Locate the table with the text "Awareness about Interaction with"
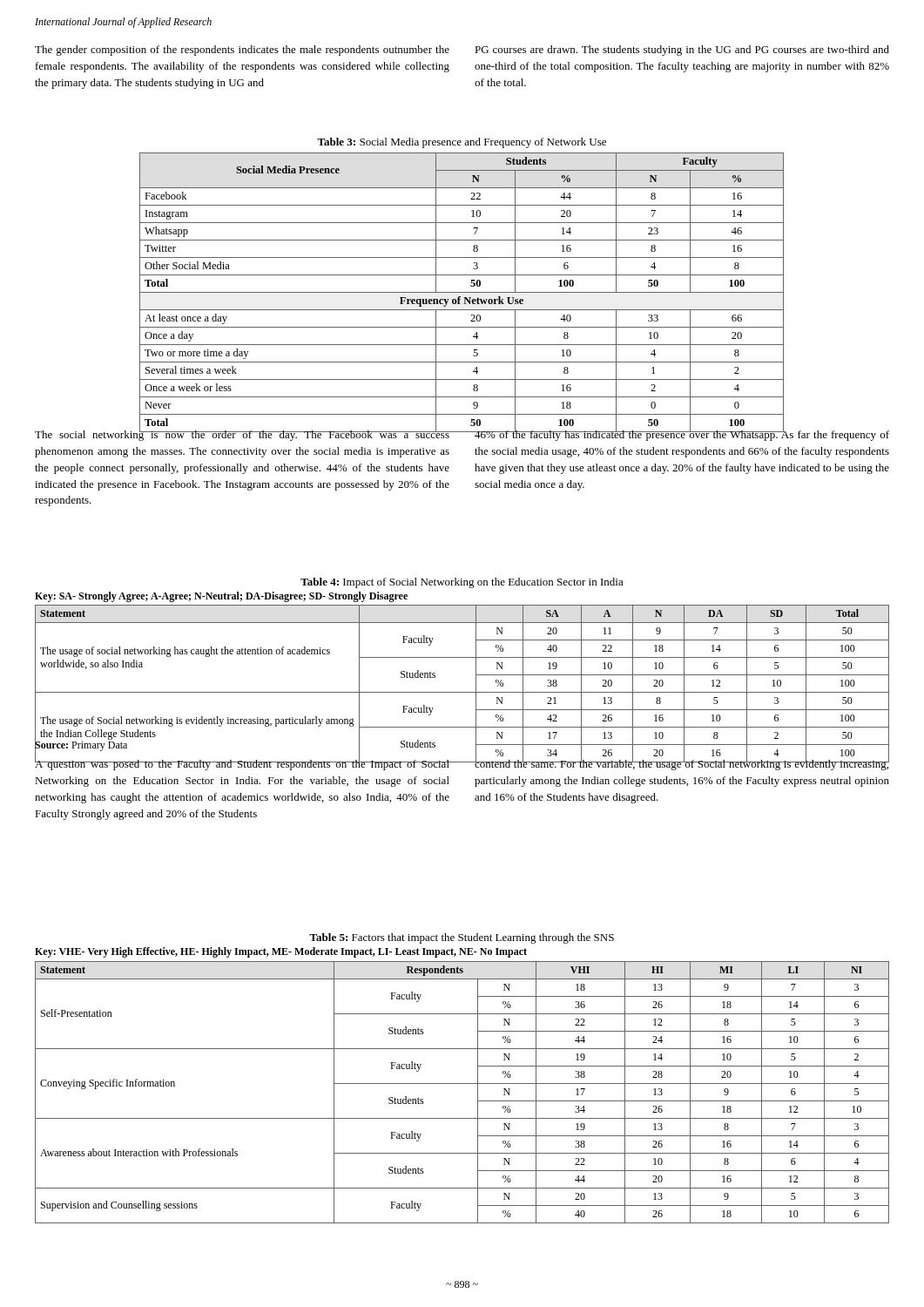This screenshot has height=1307, width=924. point(462,1092)
